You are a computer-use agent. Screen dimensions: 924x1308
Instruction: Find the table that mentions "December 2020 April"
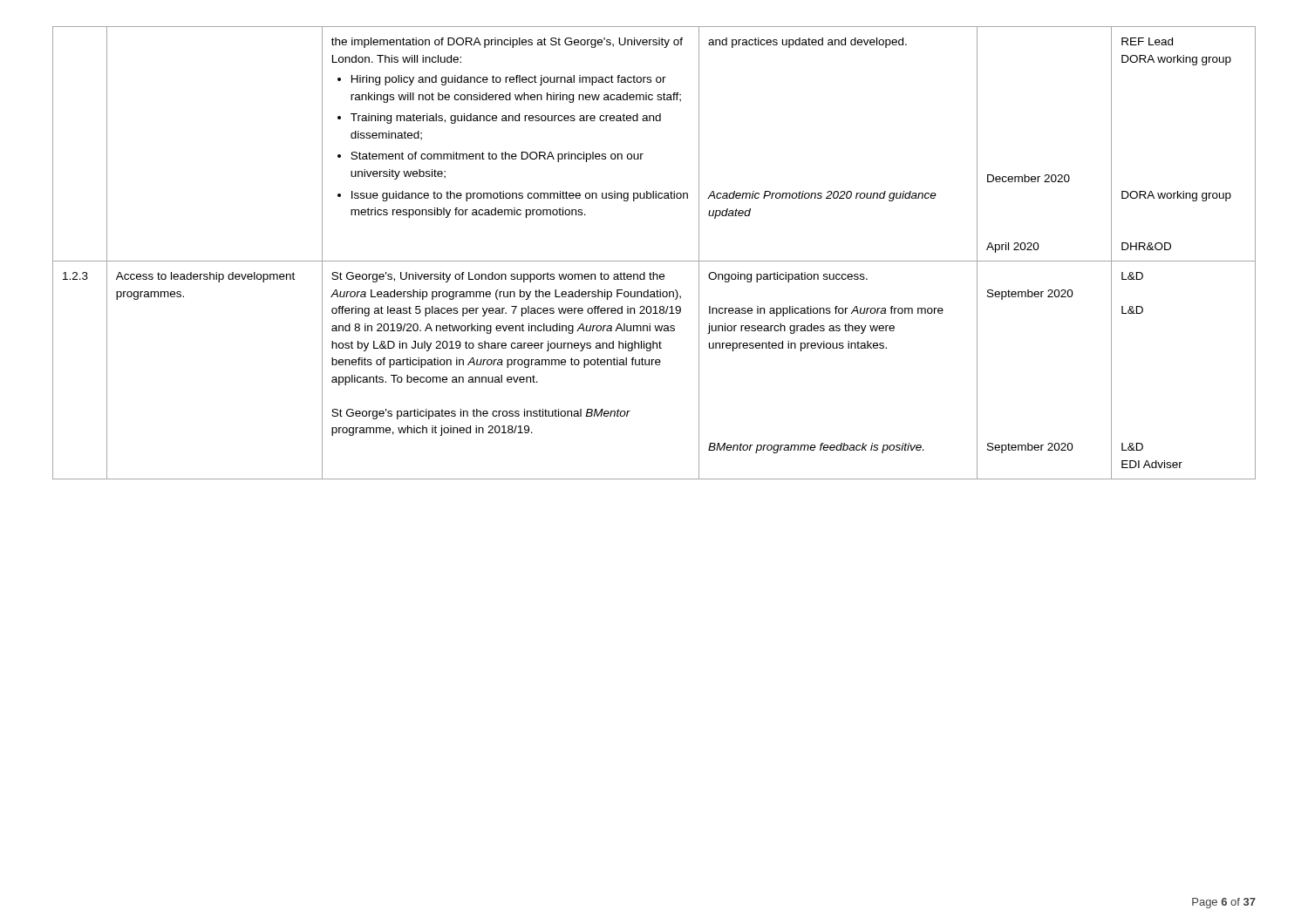click(654, 253)
